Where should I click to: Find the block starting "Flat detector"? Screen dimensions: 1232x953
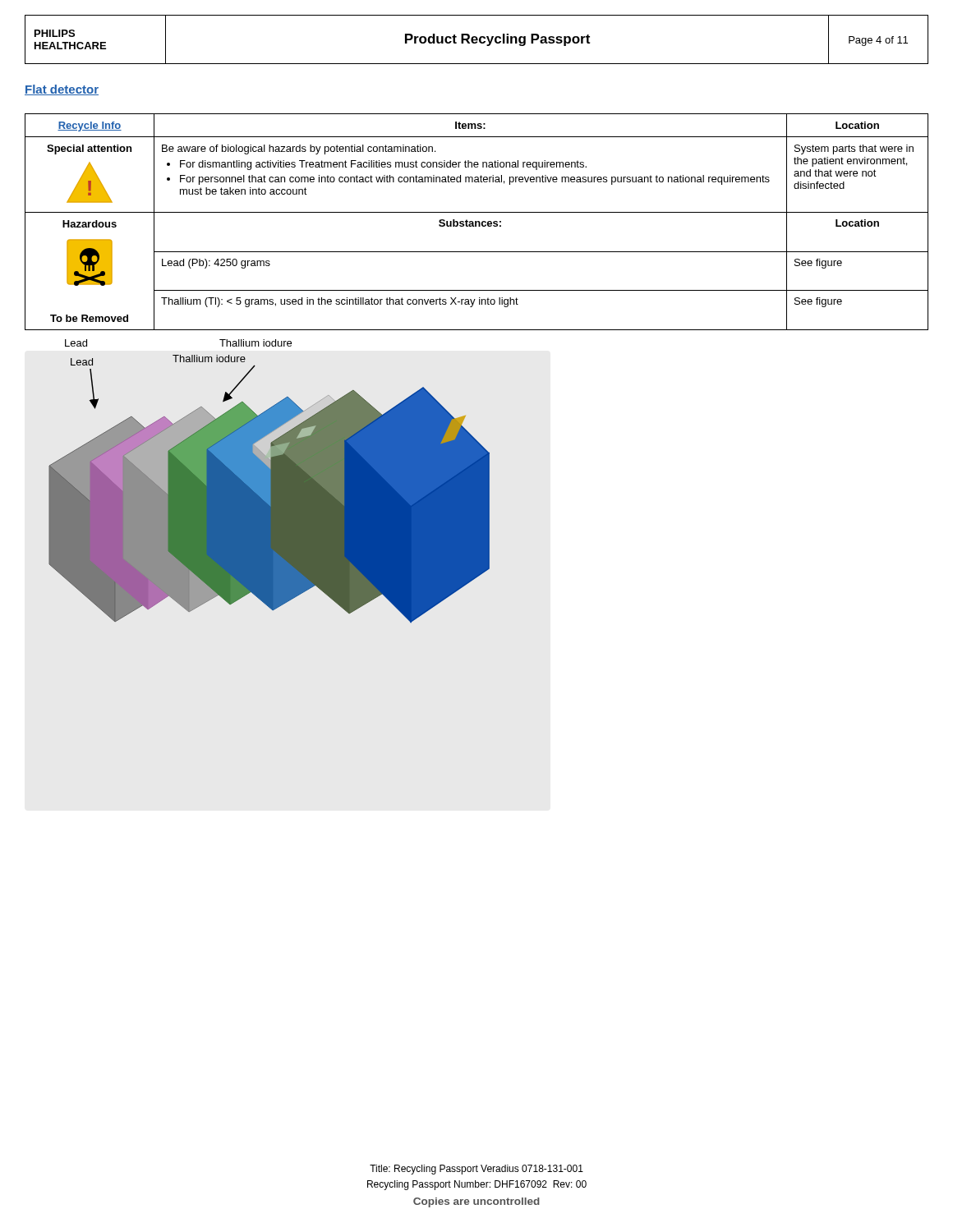pyautogui.click(x=62, y=89)
